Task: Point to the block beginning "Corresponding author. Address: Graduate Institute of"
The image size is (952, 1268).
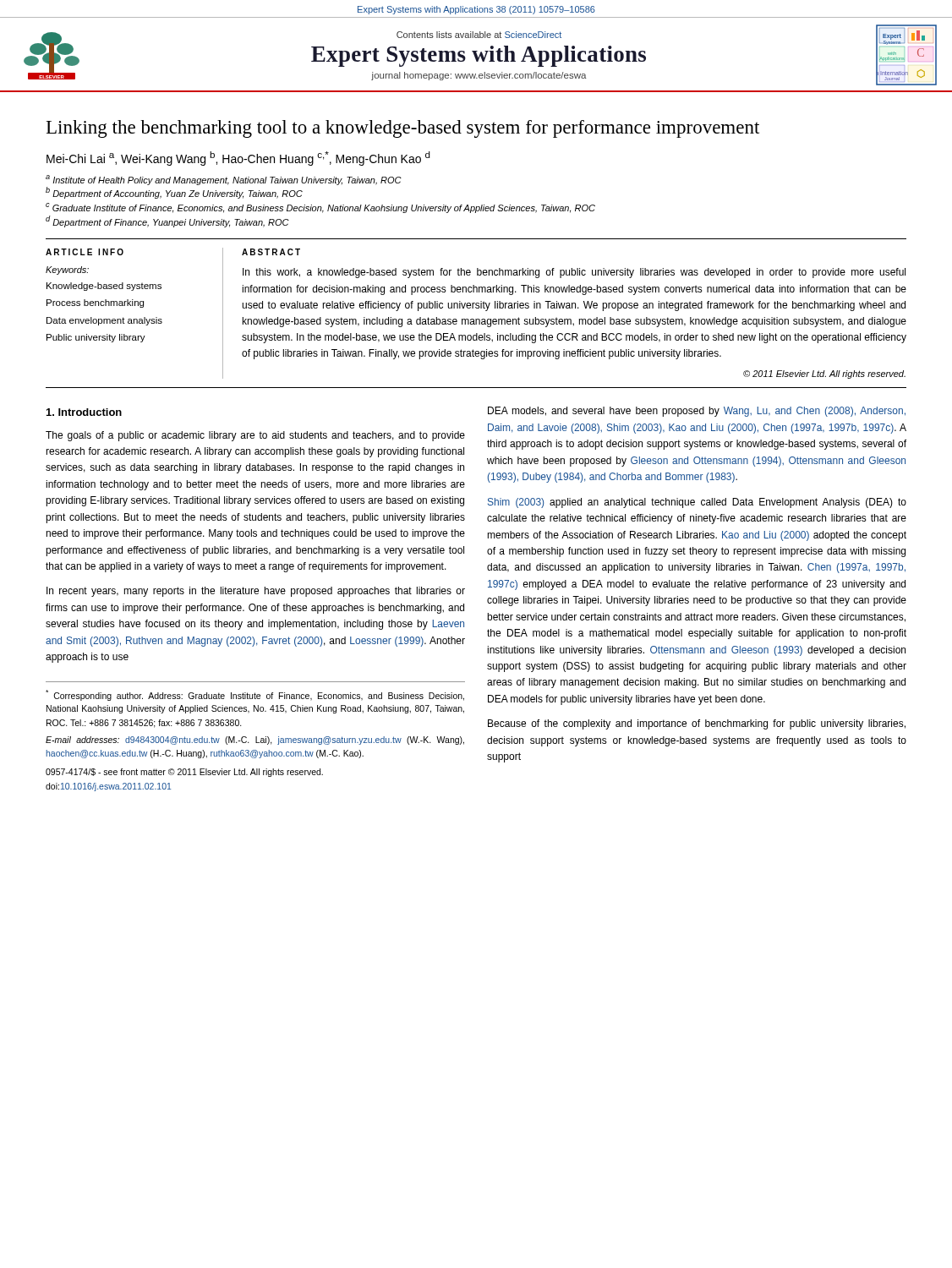Action: (255, 708)
